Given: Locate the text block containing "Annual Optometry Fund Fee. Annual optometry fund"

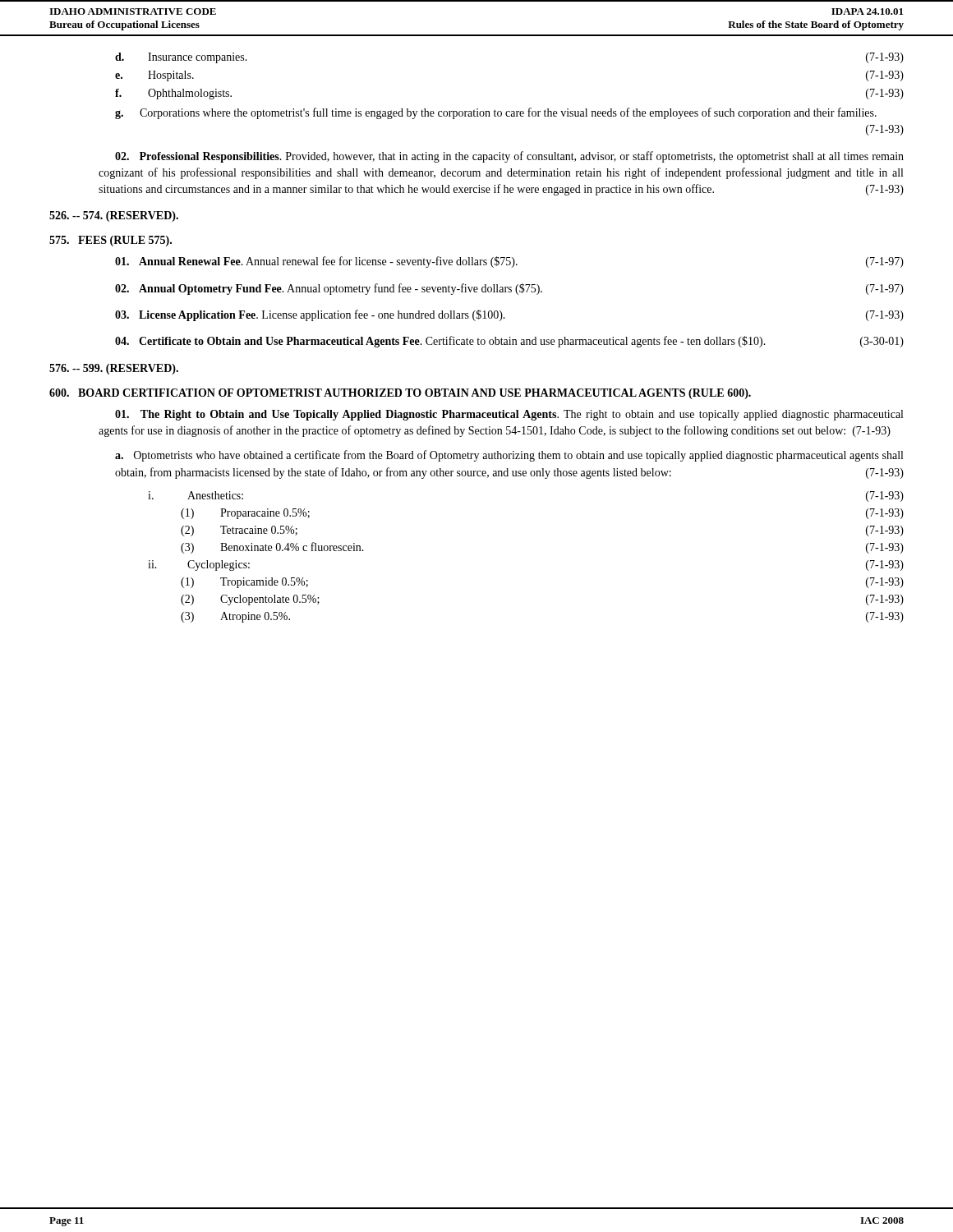Looking at the screenshot, I should [501, 289].
